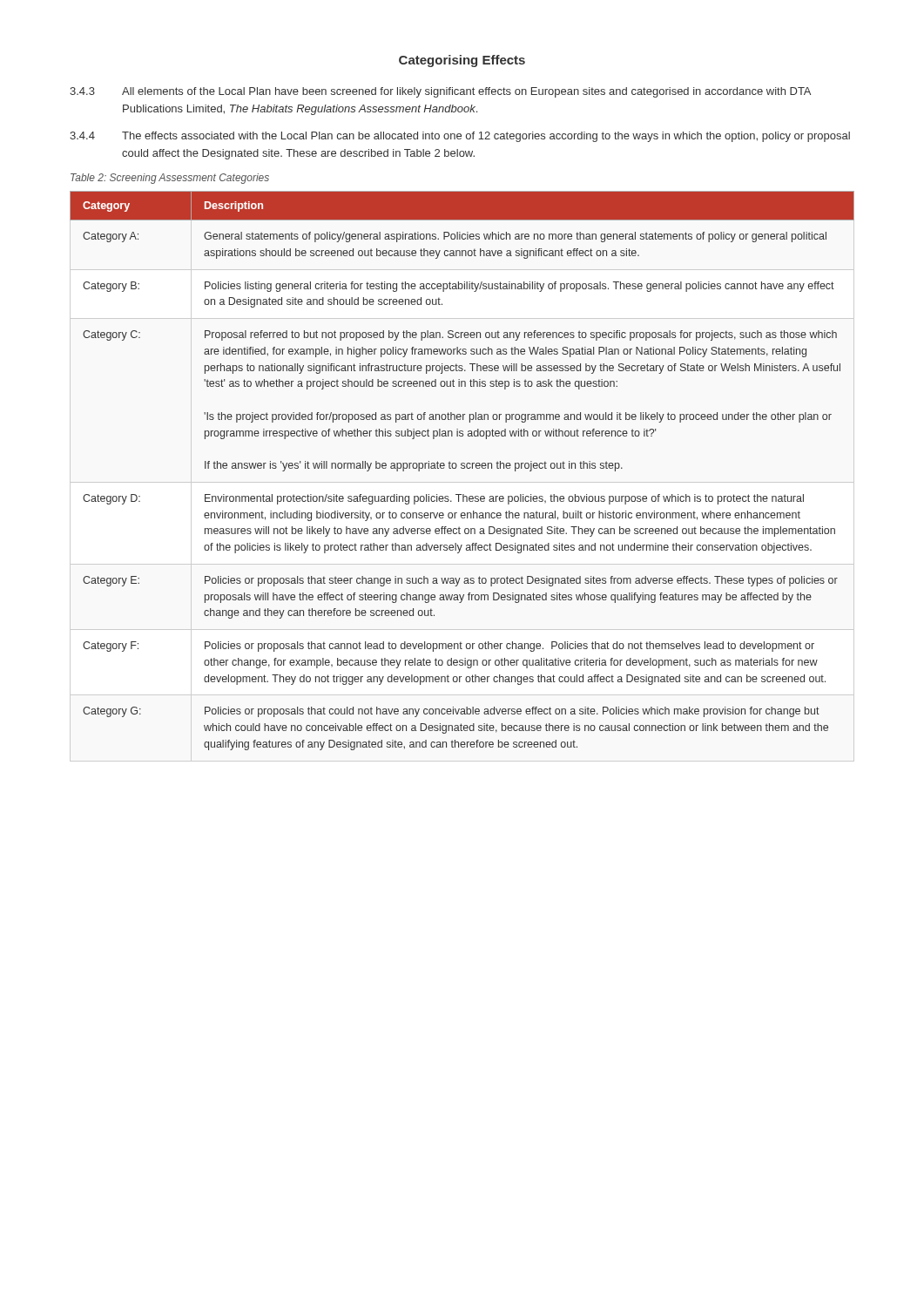Screen dimensions: 1307x924
Task: Locate the list item that says "3.4.3 All elements of the Local Plan"
Action: tap(462, 100)
